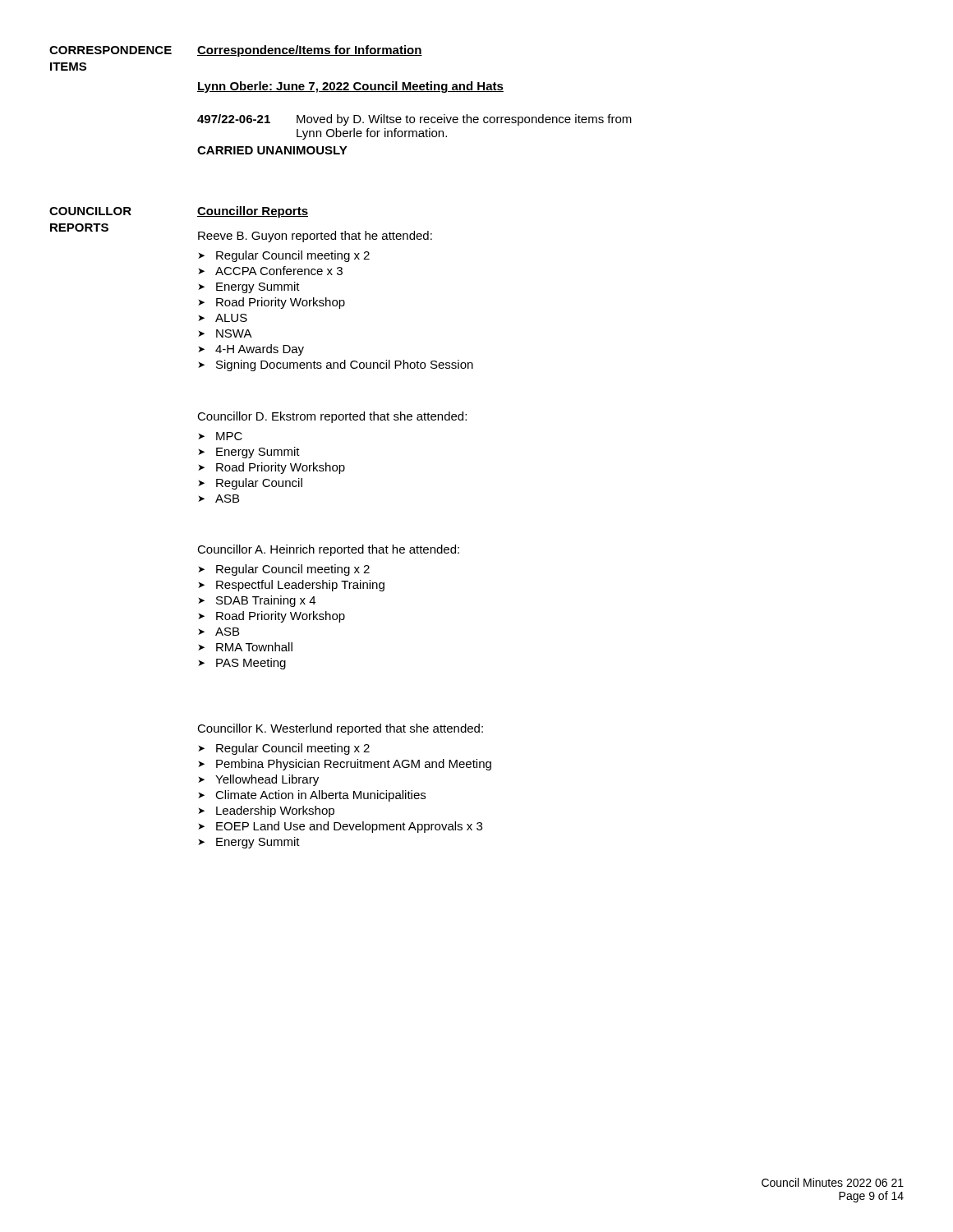Click the passage that begins "Councillor D. Ekstrom reported"
The height and width of the screenshot is (1232, 953).
pyautogui.click(x=332, y=416)
